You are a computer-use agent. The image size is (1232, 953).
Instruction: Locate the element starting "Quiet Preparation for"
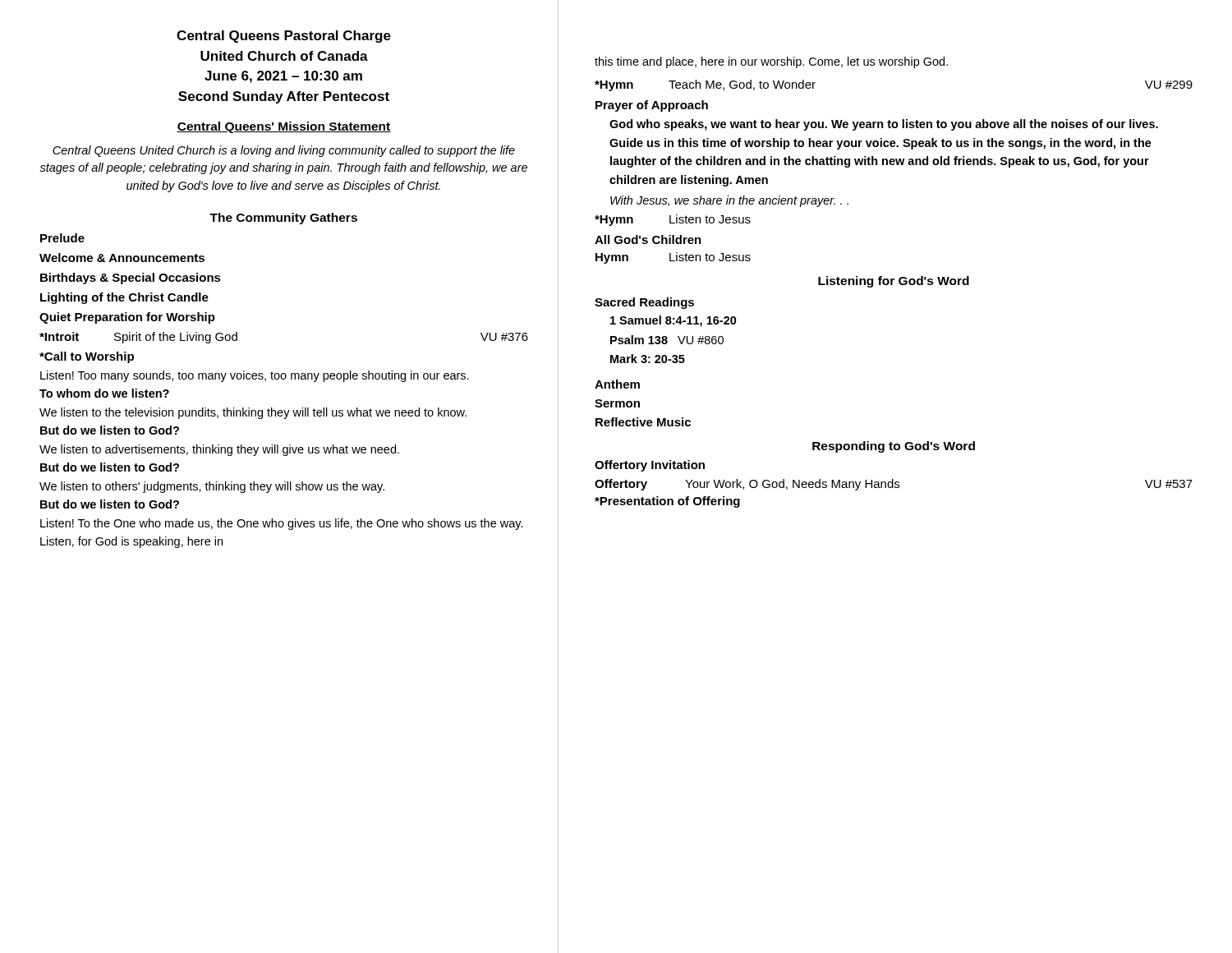click(127, 317)
